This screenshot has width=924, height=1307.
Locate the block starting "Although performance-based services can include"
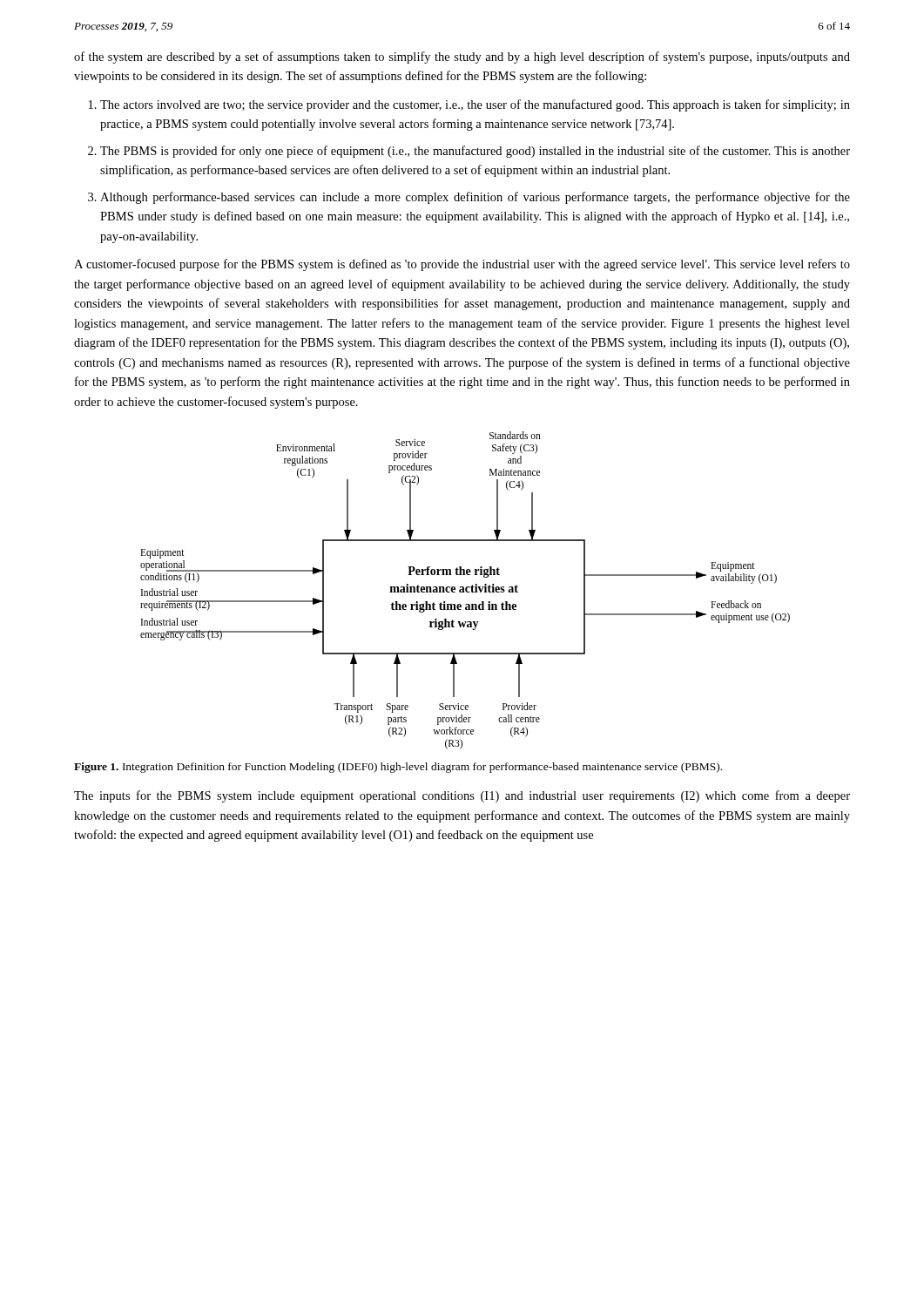coord(475,217)
